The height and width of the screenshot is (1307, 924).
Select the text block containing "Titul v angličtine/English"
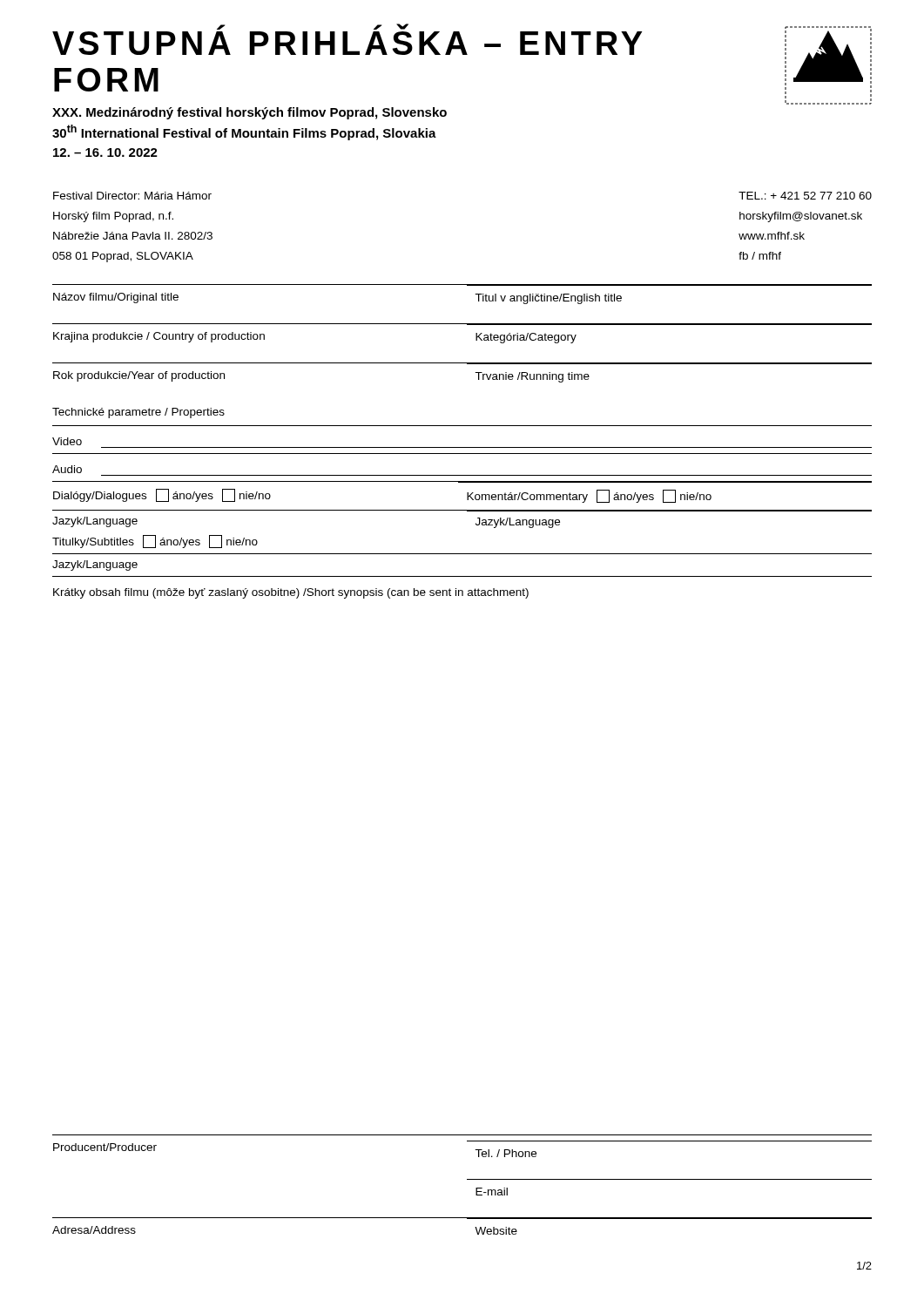549,297
